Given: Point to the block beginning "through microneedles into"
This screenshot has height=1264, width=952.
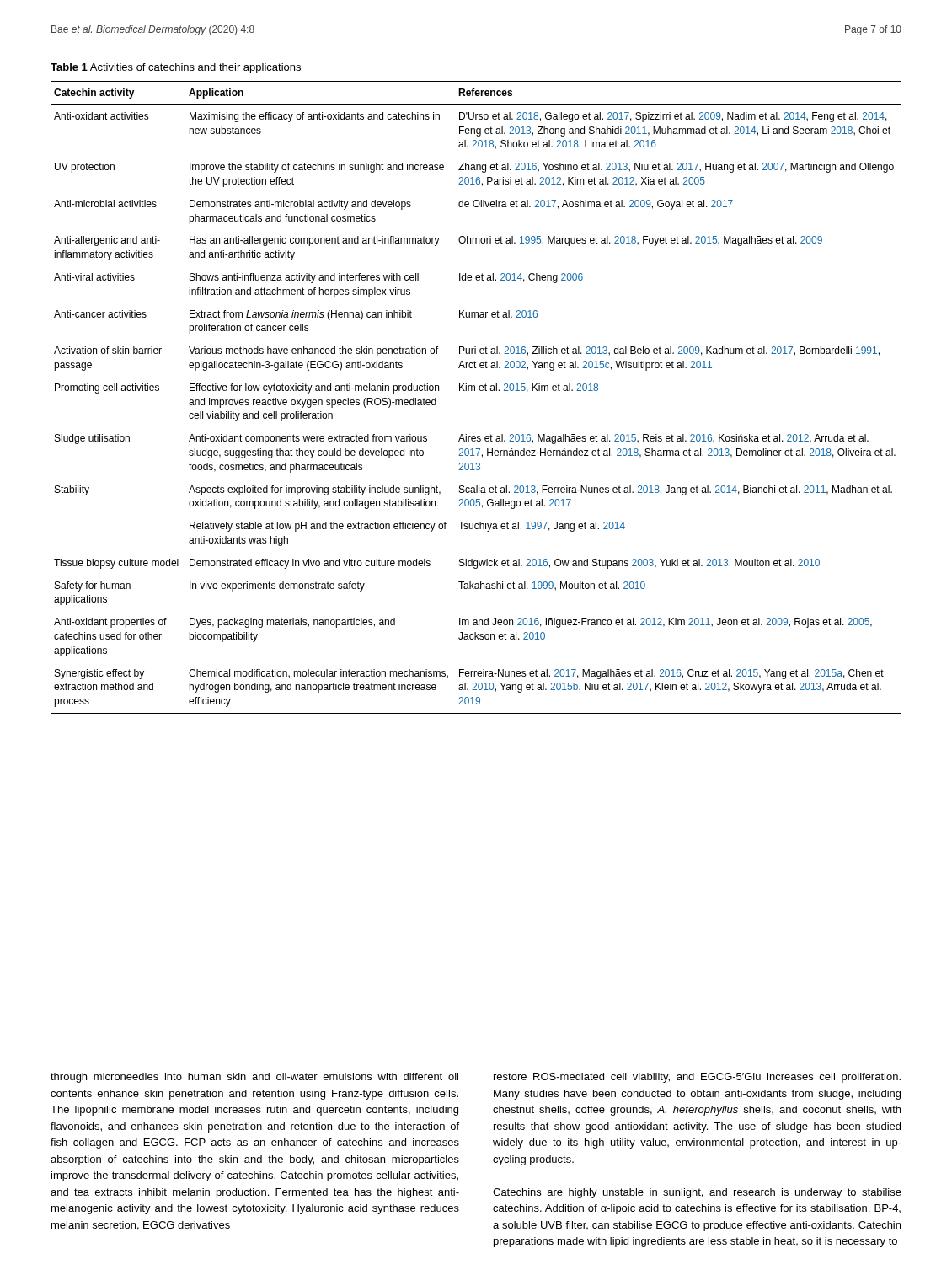Looking at the screenshot, I should click(x=255, y=1150).
